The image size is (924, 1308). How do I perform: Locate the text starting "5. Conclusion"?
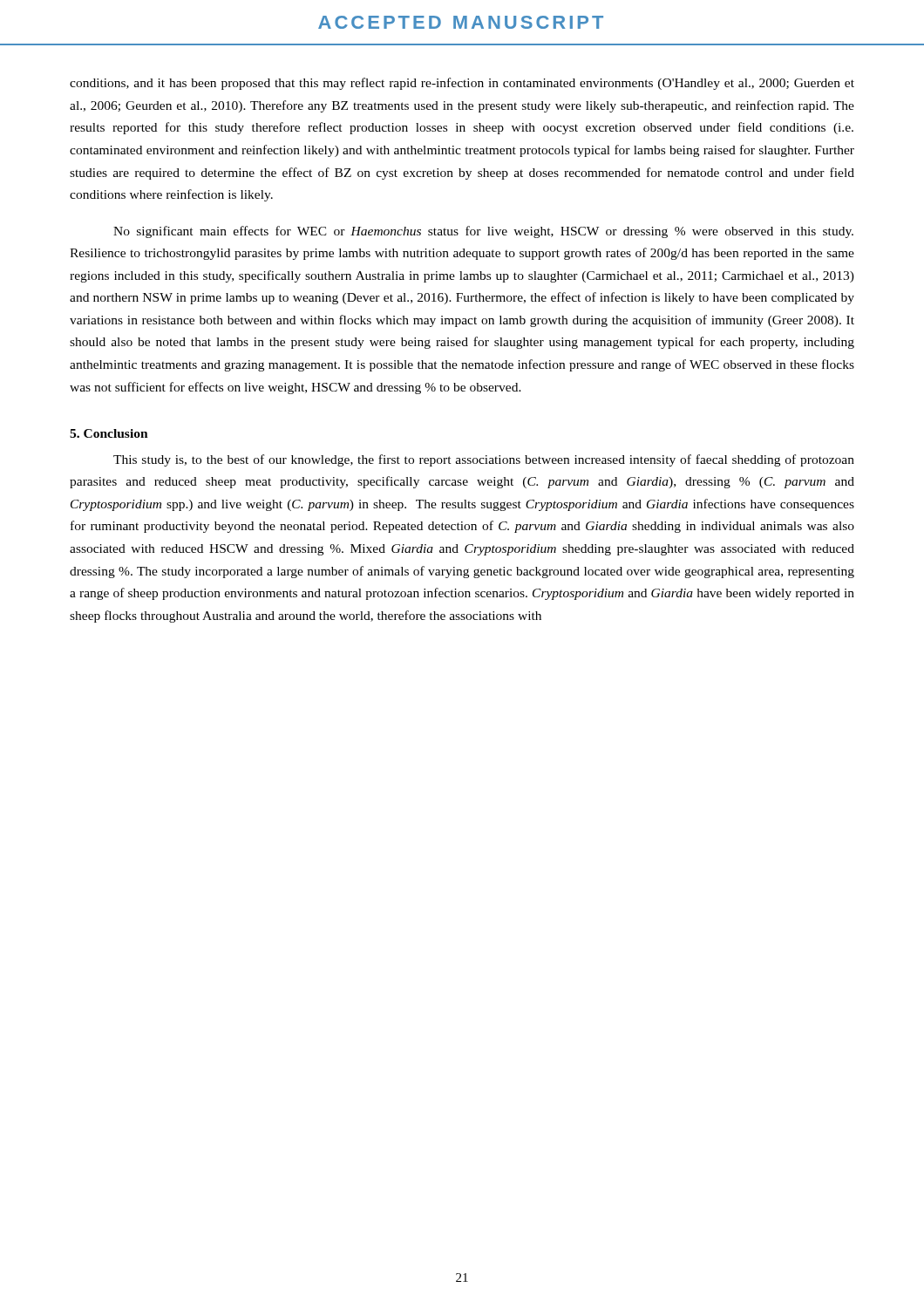(109, 433)
